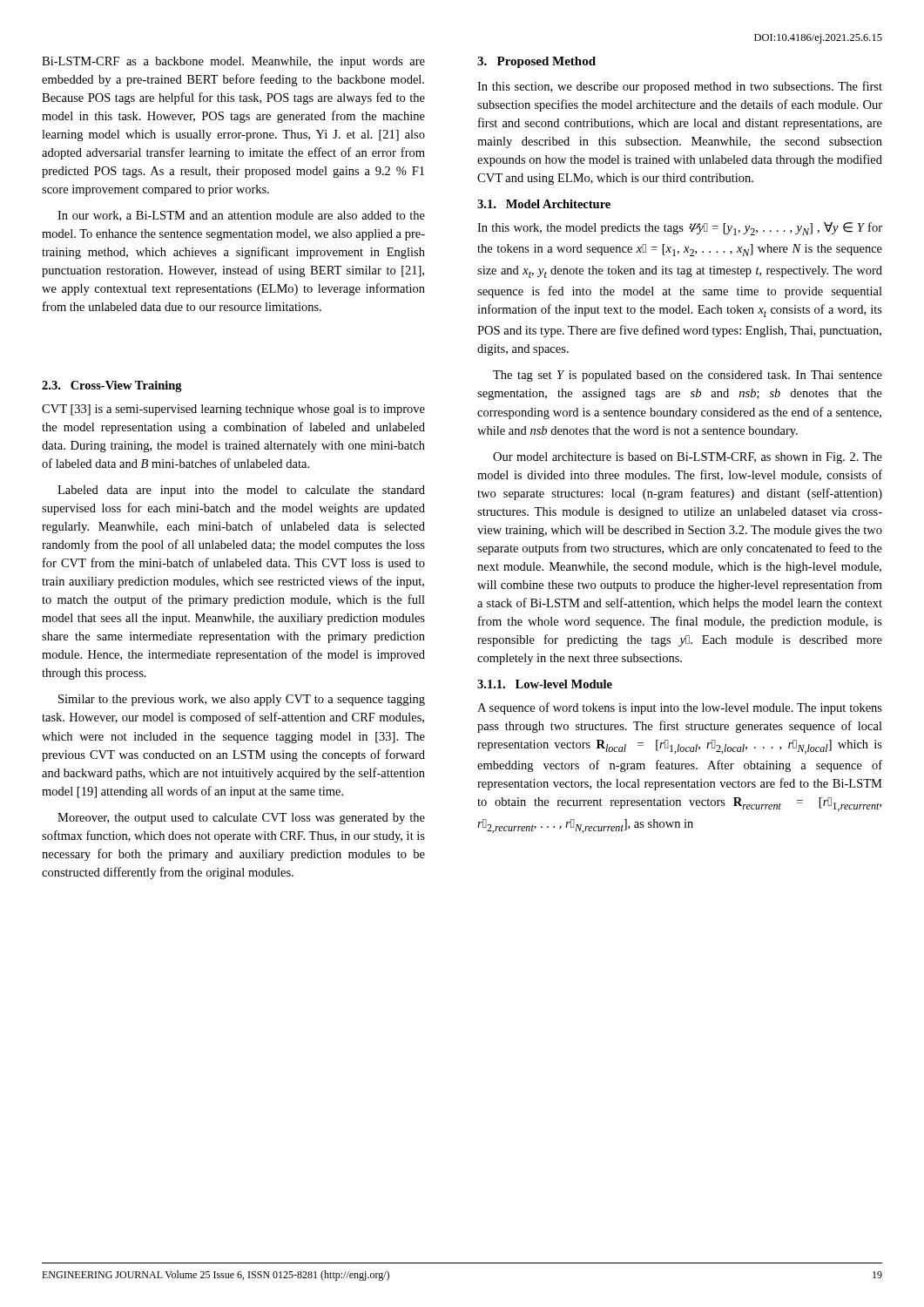Viewport: 924px width, 1307px height.
Task: Point to "3.1. Model Architecture"
Action: coord(544,204)
